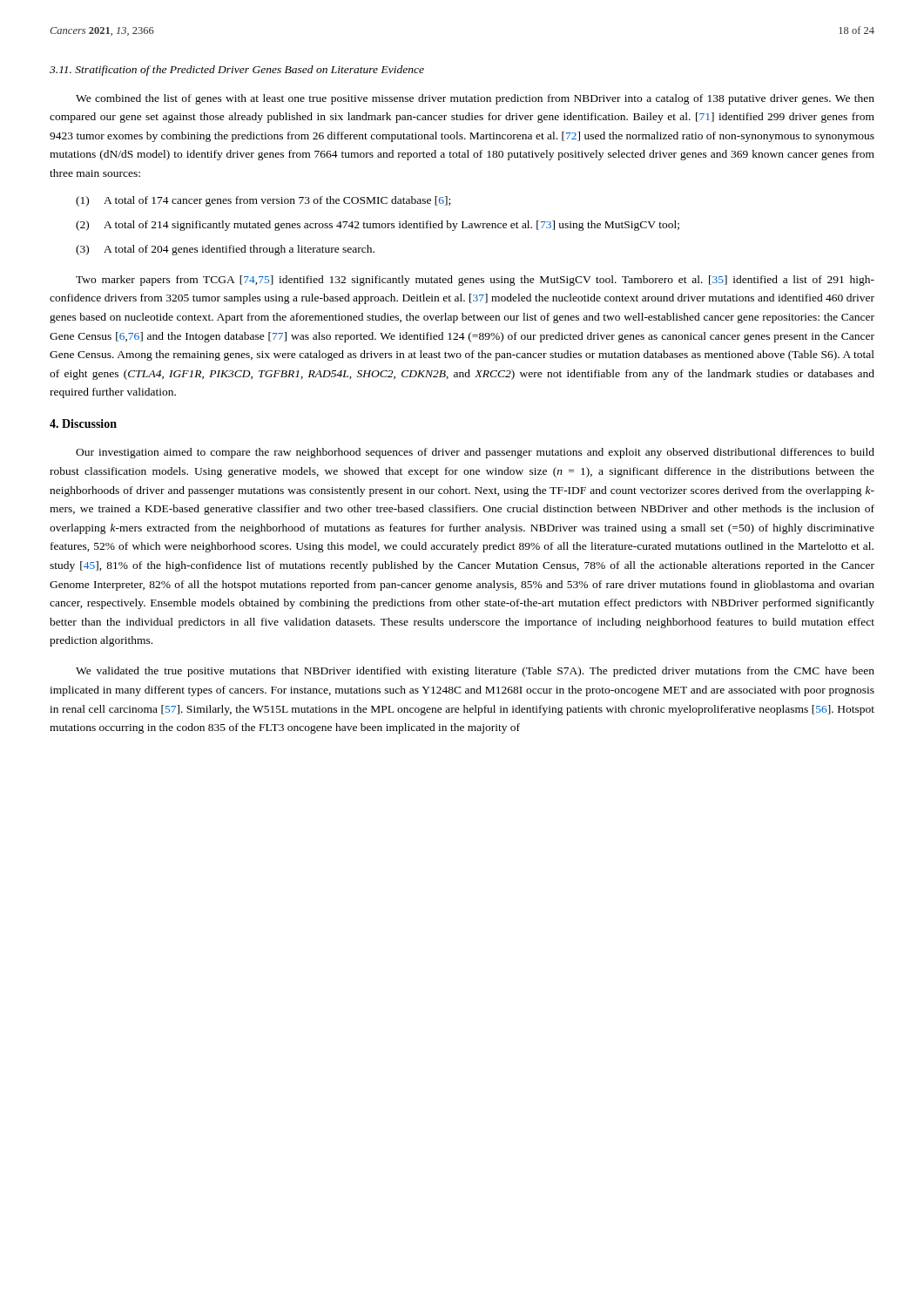Where is the passage that starts "Two marker papers from TCGA [74,75]"?
This screenshot has height=1307, width=924.
click(x=462, y=336)
